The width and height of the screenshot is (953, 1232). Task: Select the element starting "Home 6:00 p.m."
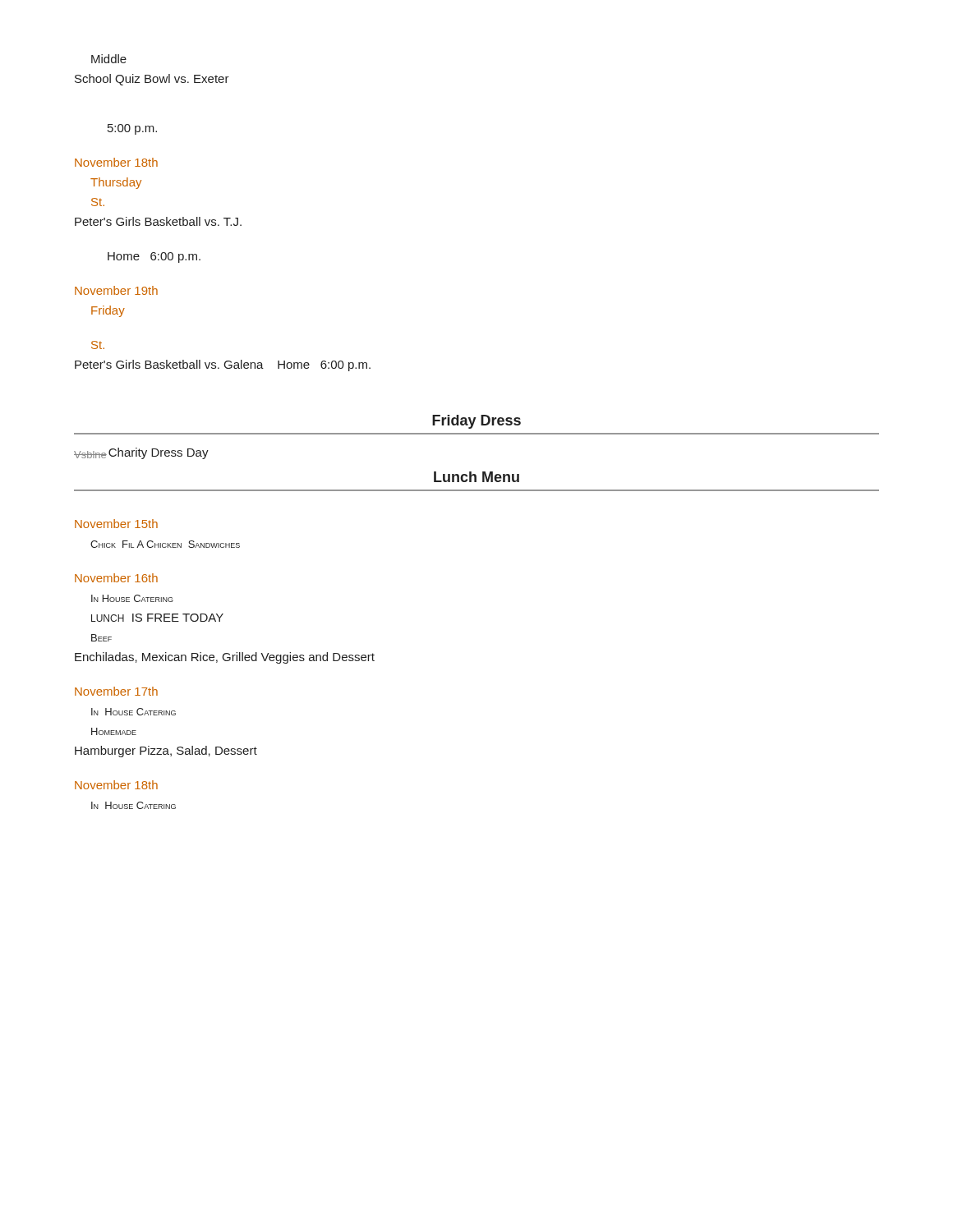click(138, 256)
